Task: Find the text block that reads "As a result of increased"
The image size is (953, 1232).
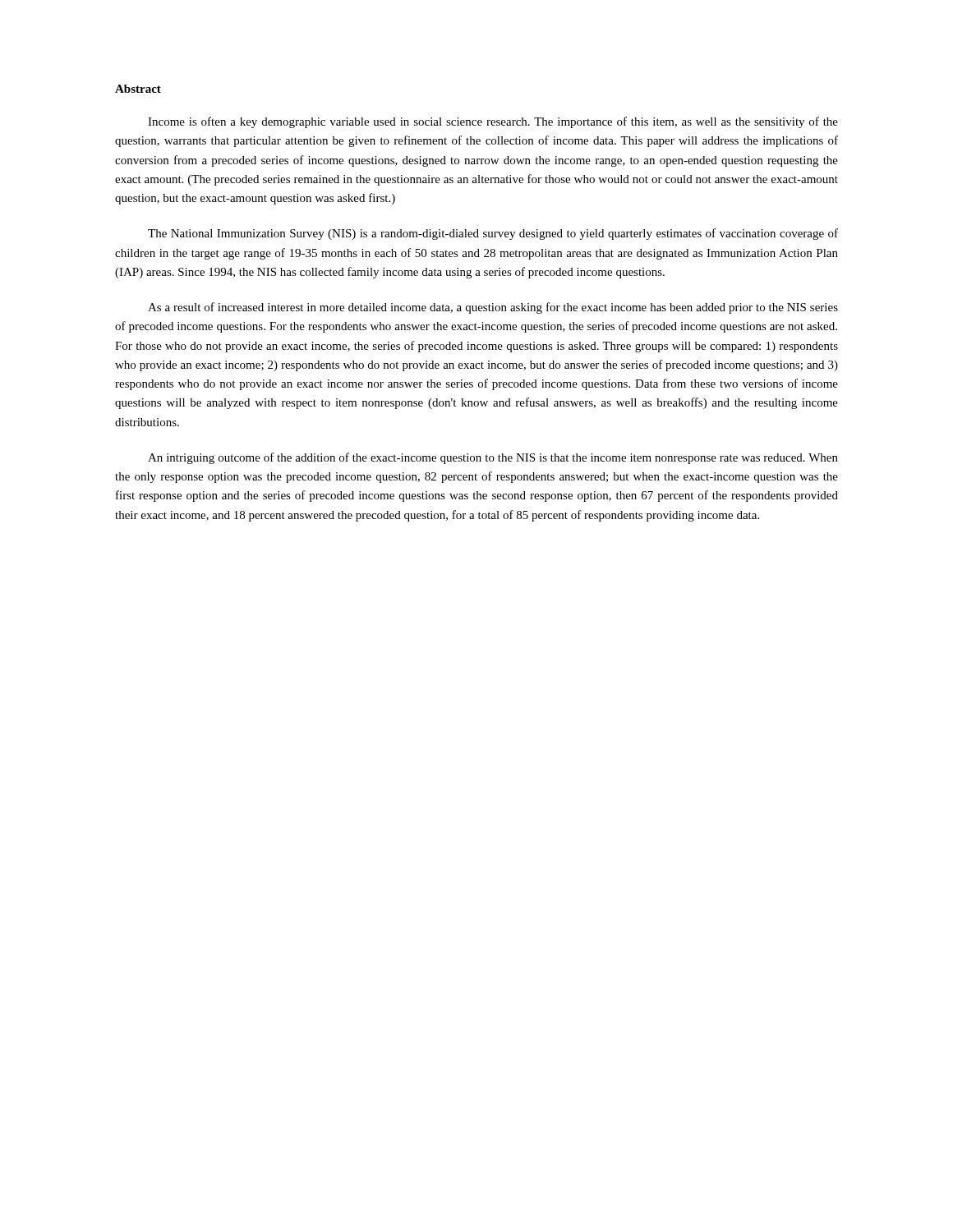Action: (476, 364)
